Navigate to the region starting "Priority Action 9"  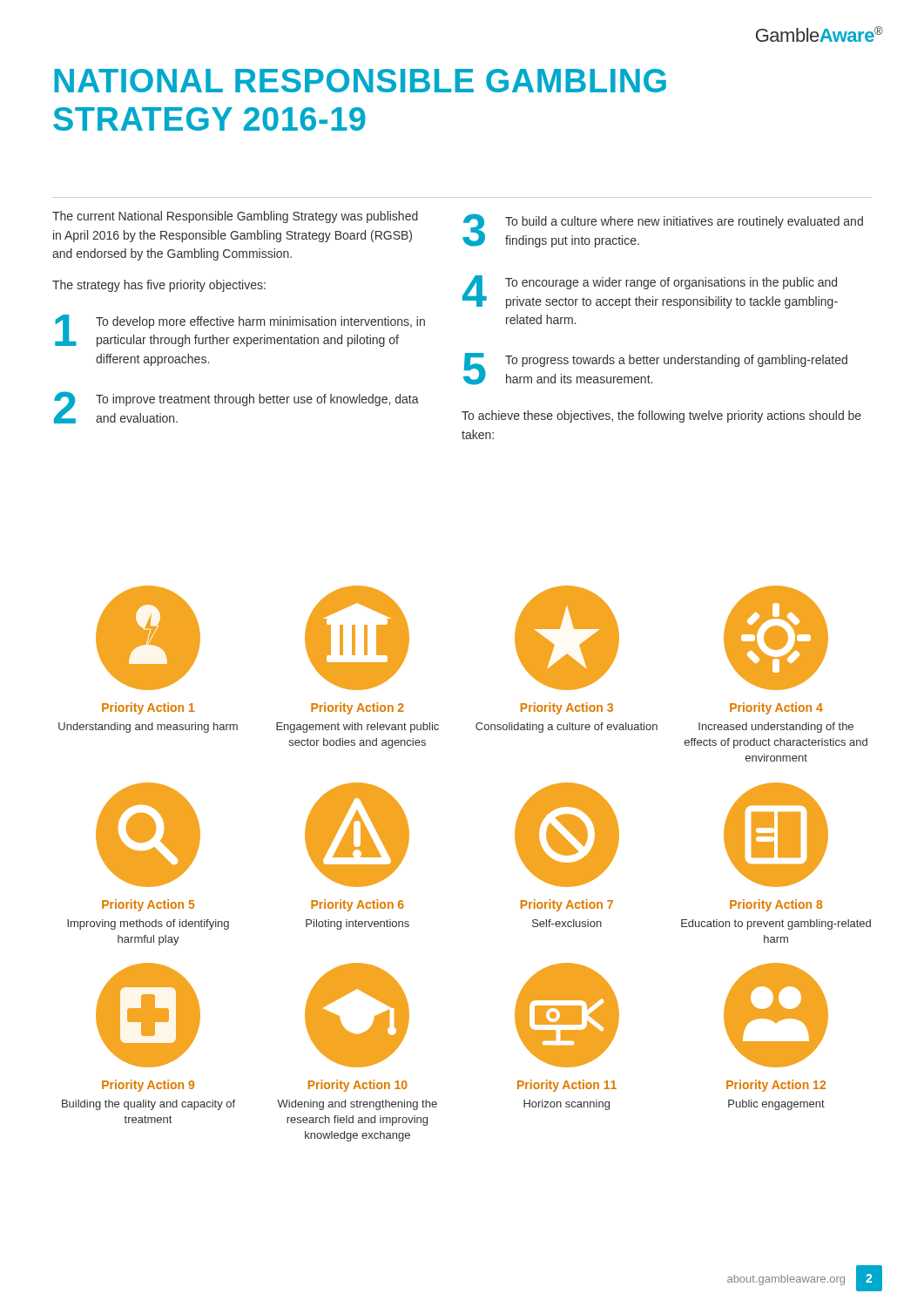148,1085
